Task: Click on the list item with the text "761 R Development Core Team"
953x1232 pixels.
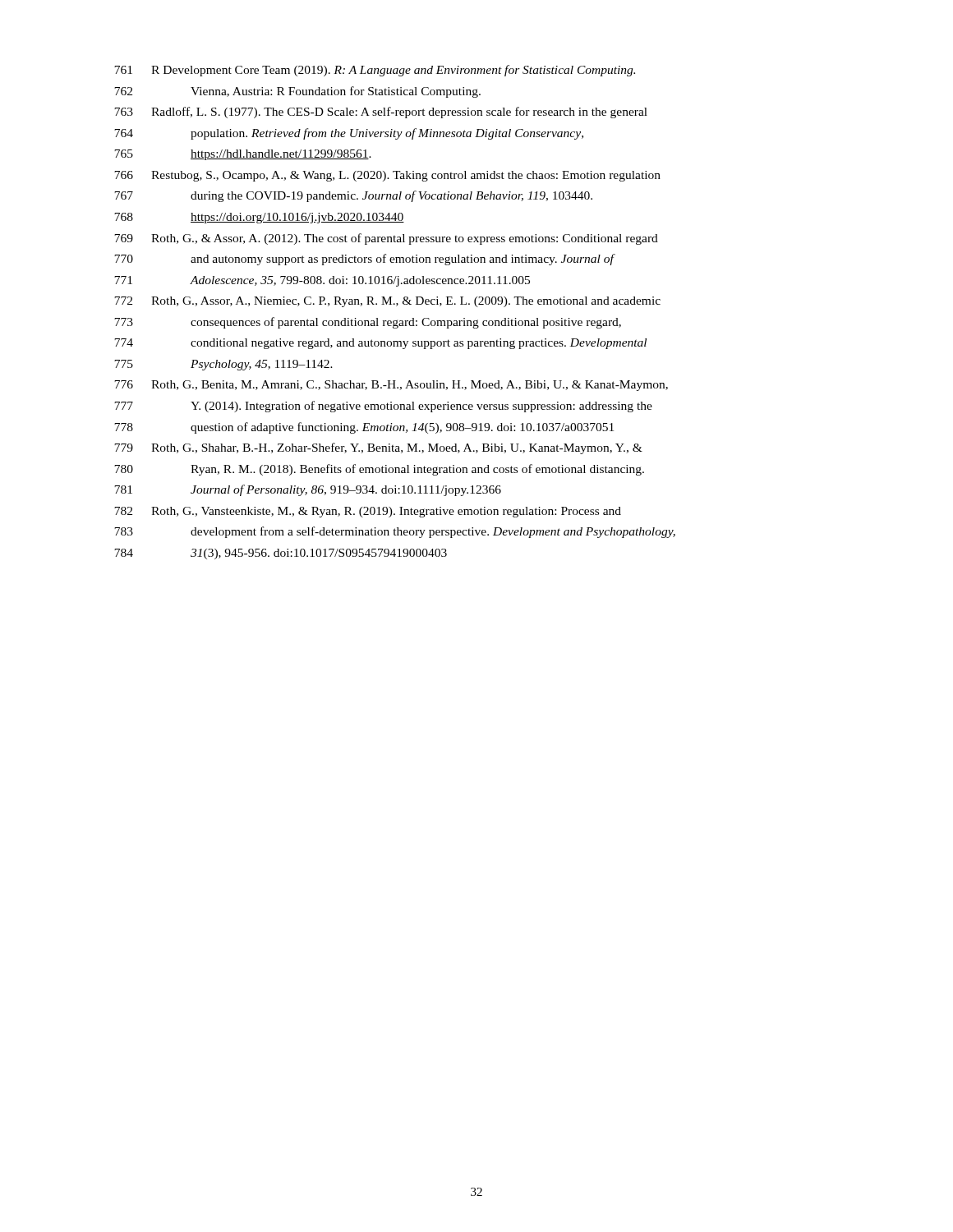Action: 476,80
